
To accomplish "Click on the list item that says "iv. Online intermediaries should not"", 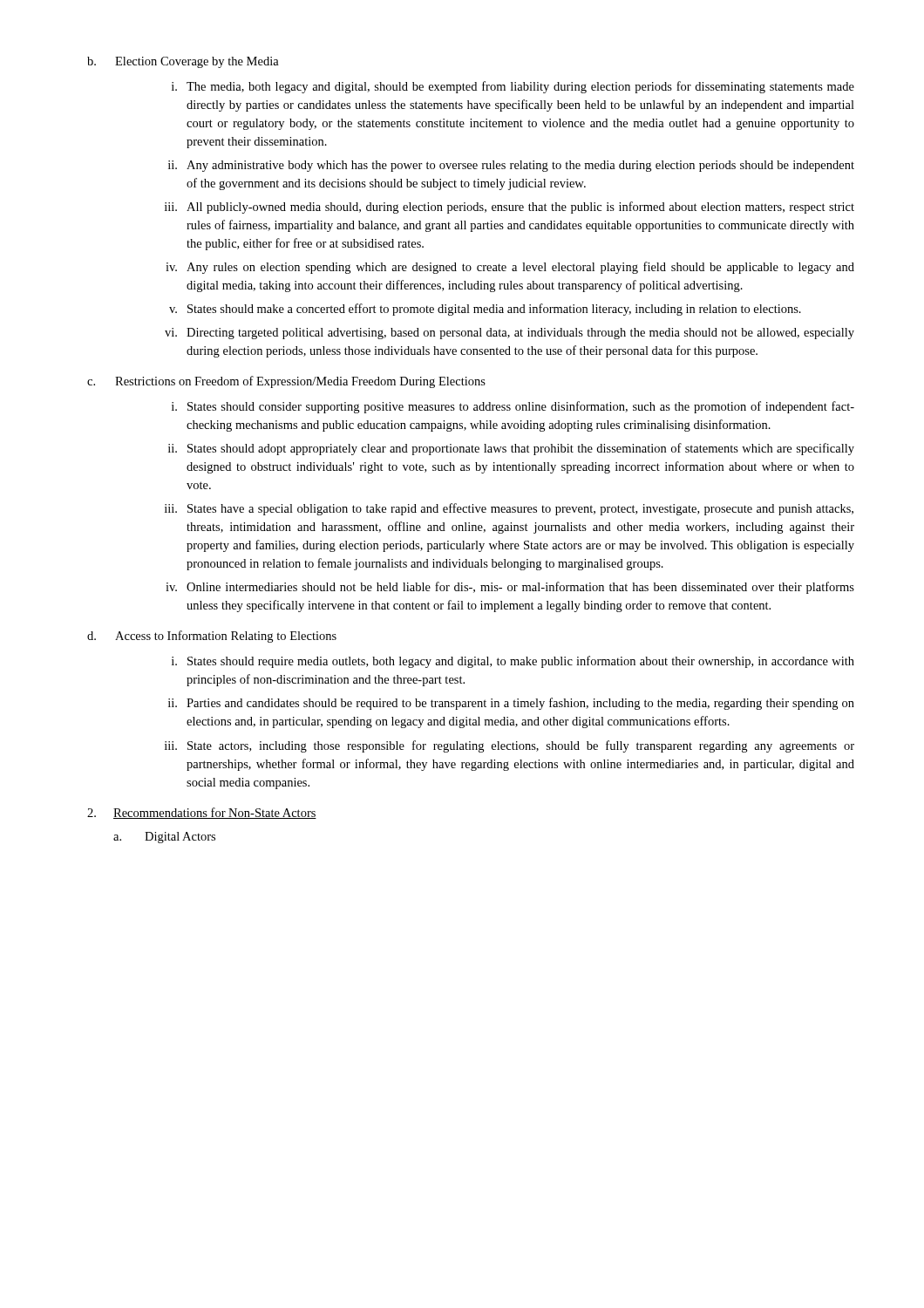I will pyautogui.click(x=500, y=597).
